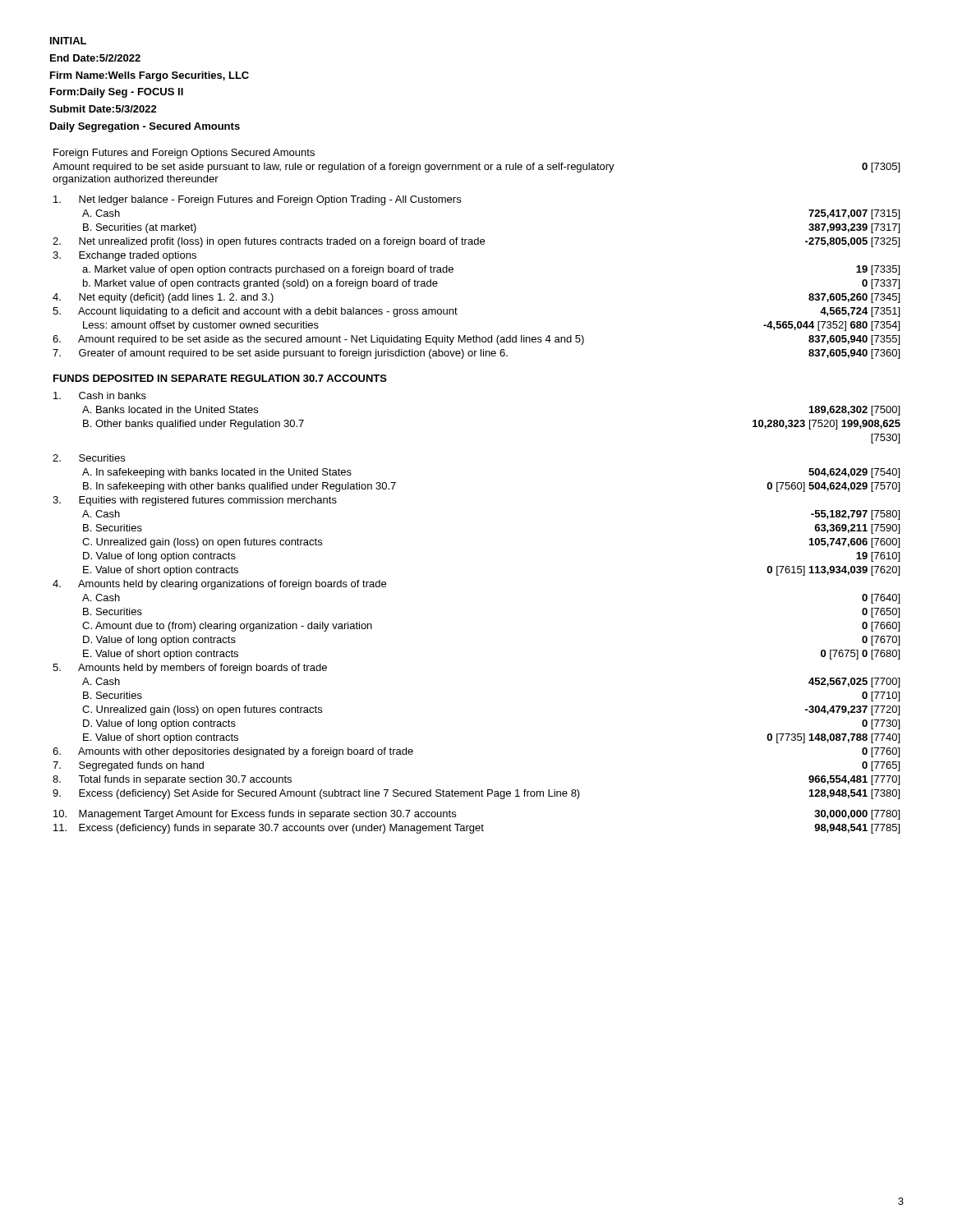Where does it say "10,280,323 [7520] 199,908,625"?
Image resolution: width=953 pixels, height=1232 pixels.
pyautogui.click(x=826, y=423)
